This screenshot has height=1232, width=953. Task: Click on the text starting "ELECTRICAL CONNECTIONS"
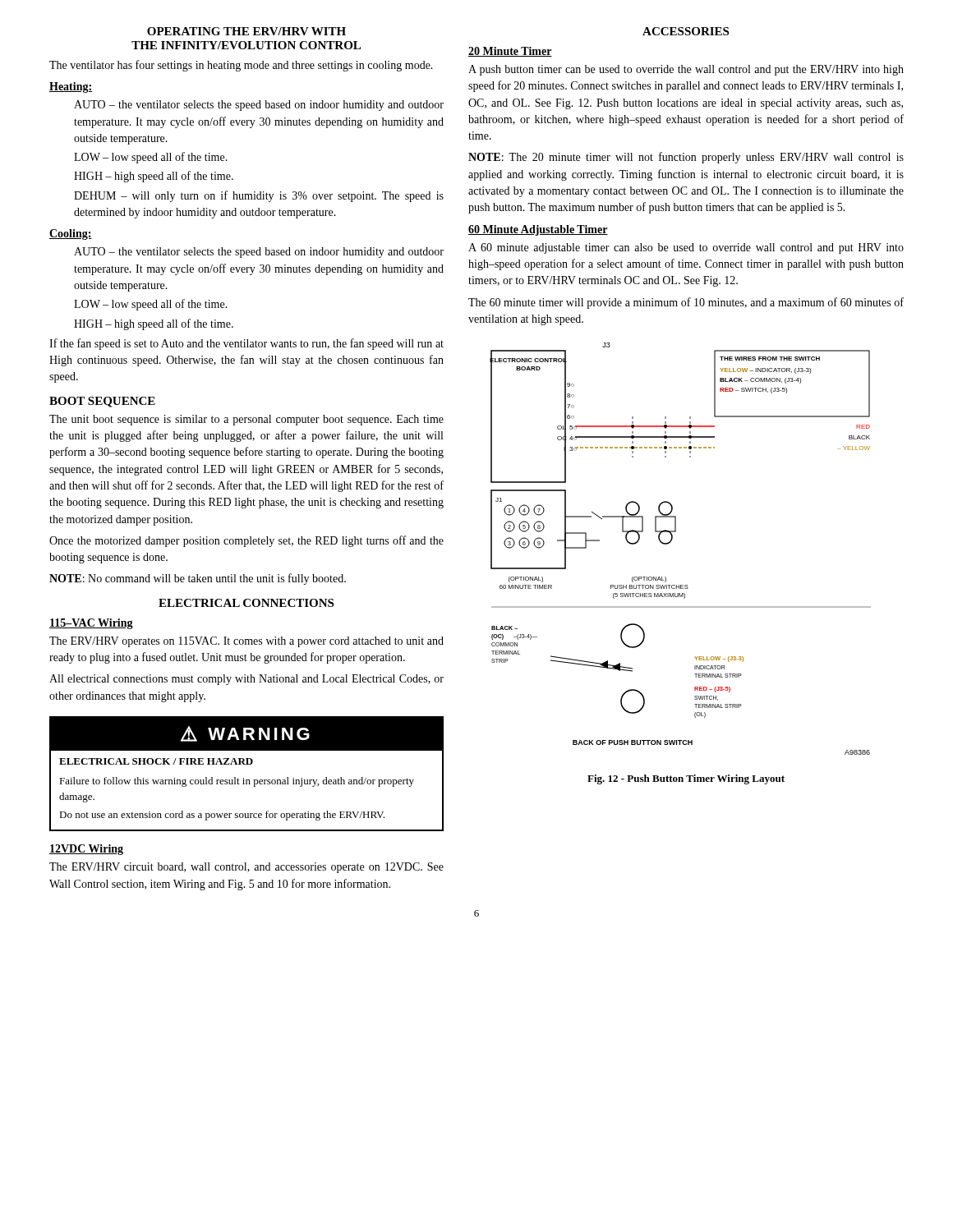click(246, 603)
